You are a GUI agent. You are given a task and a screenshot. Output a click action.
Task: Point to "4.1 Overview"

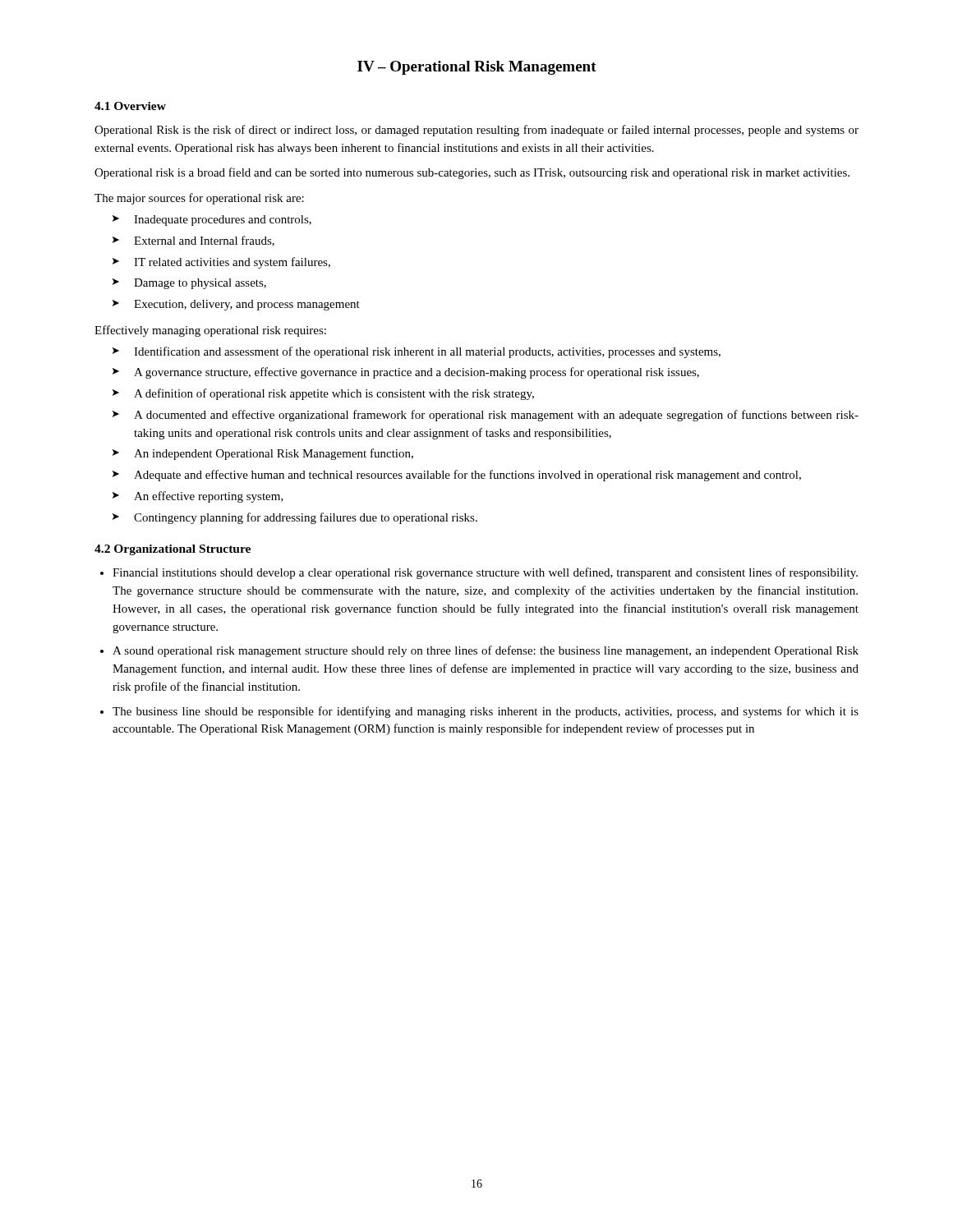tap(130, 106)
